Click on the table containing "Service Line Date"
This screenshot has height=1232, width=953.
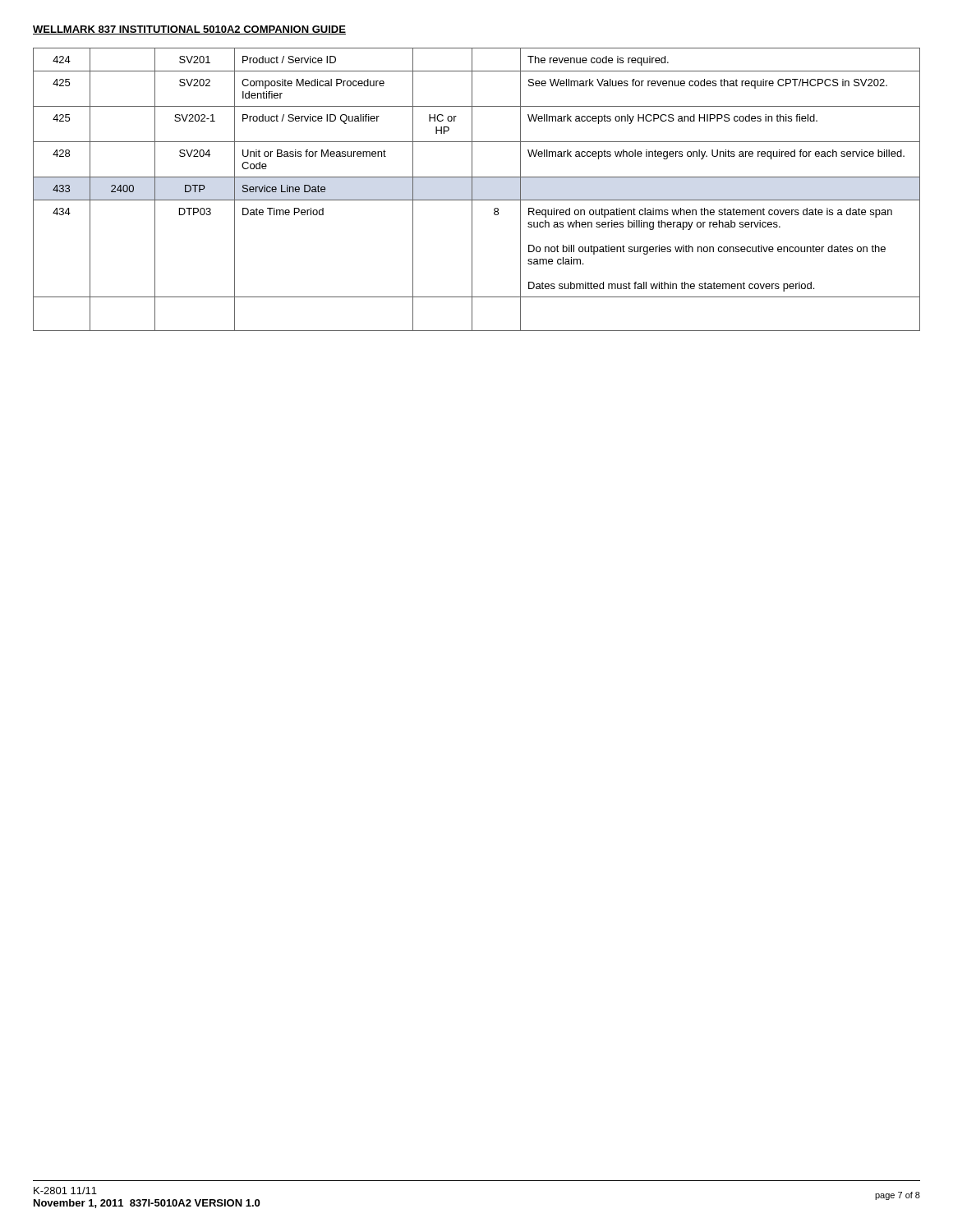point(476,189)
